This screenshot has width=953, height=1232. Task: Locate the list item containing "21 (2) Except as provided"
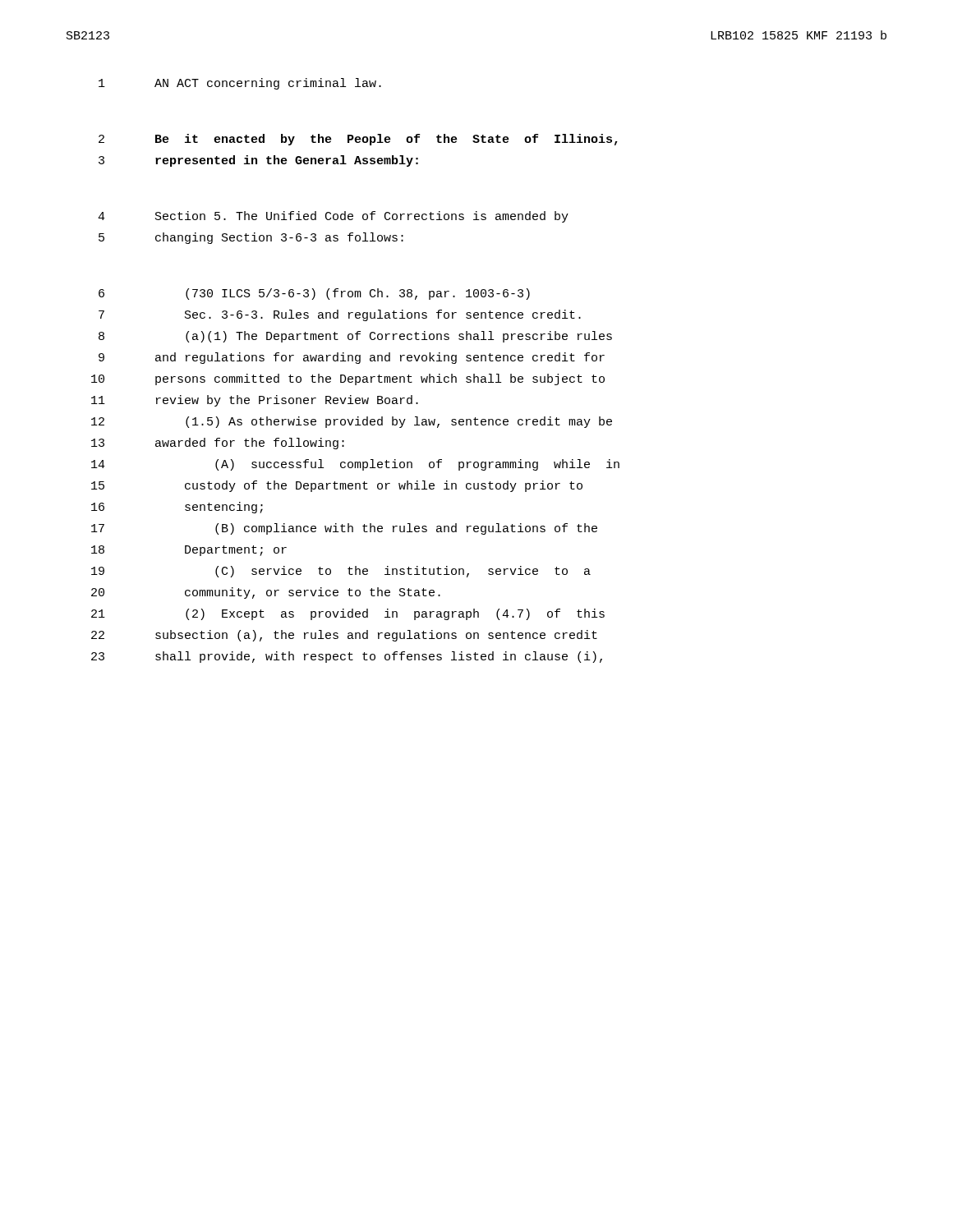476,615
